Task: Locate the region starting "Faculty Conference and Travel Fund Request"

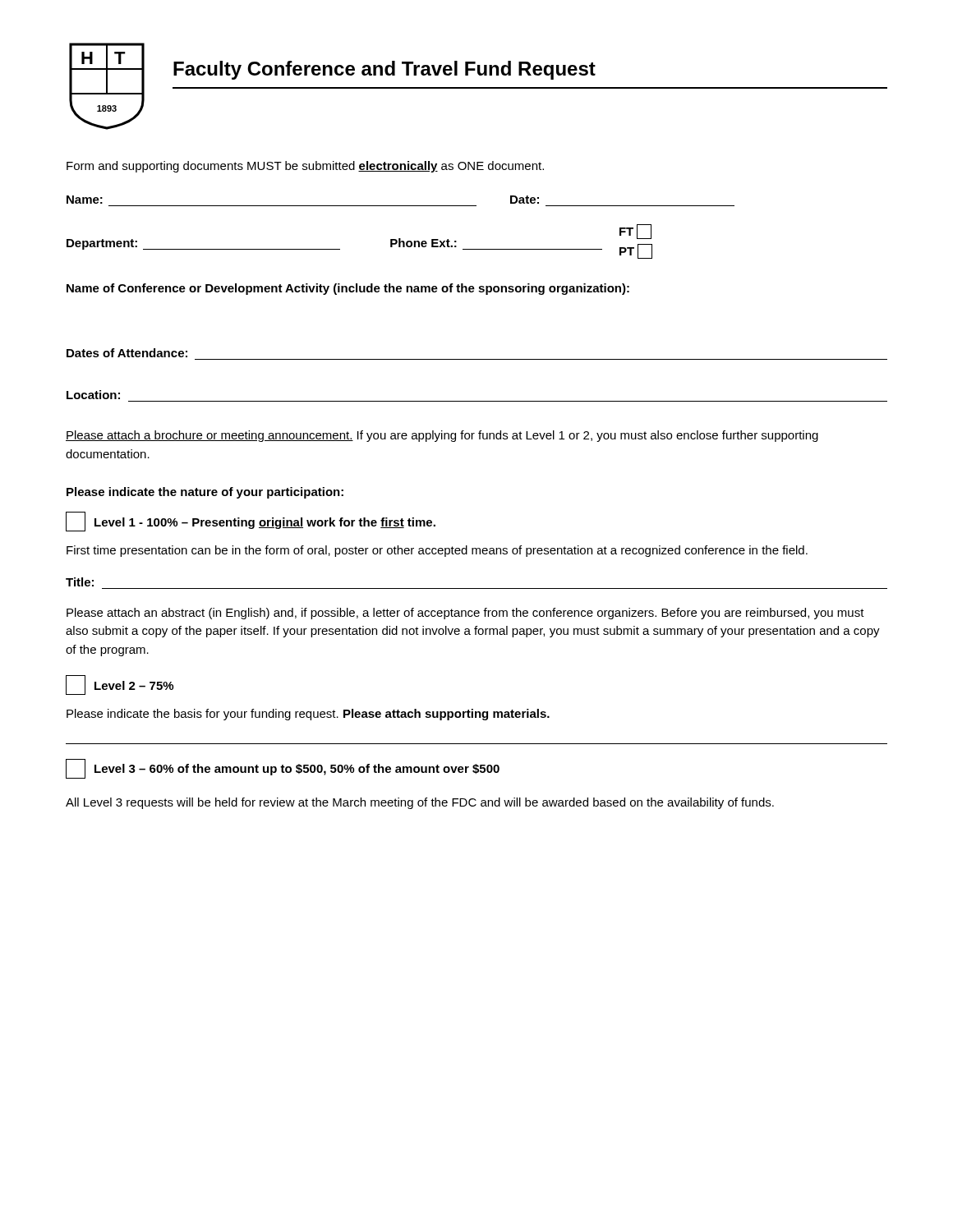Action: [x=384, y=69]
